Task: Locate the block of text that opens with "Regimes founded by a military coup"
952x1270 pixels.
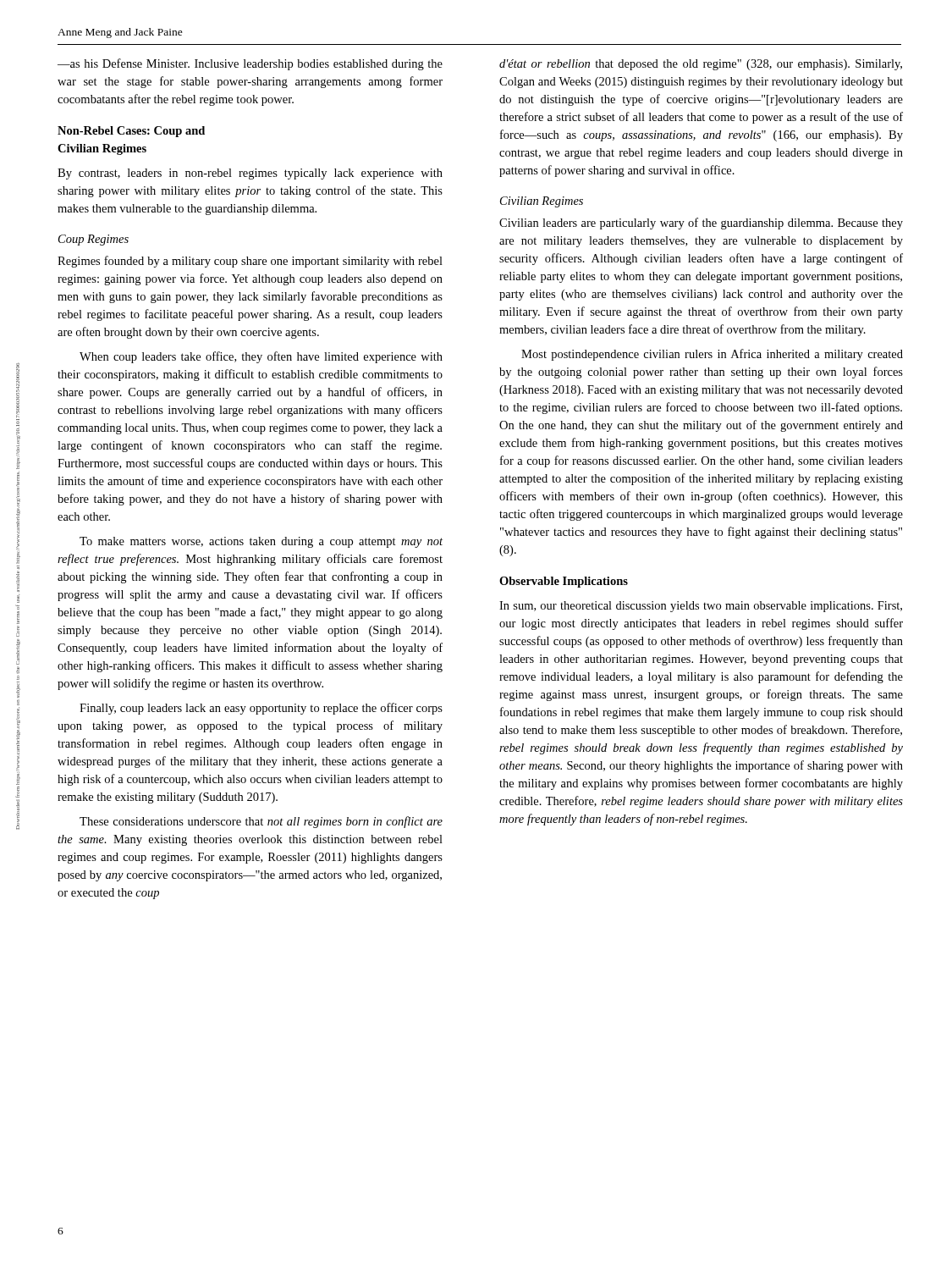Action: pyautogui.click(x=250, y=577)
